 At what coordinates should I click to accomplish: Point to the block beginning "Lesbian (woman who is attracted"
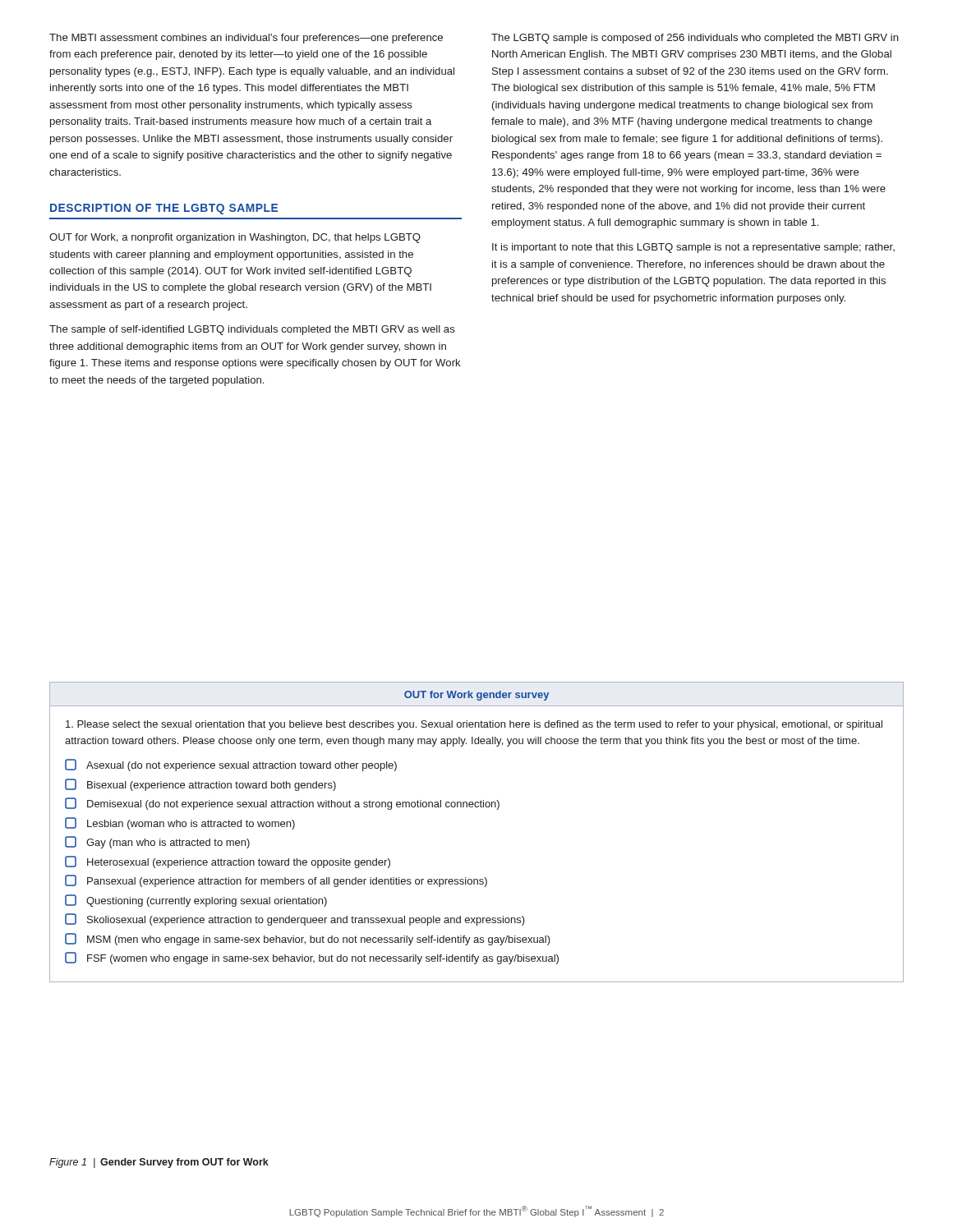pos(180,823)
